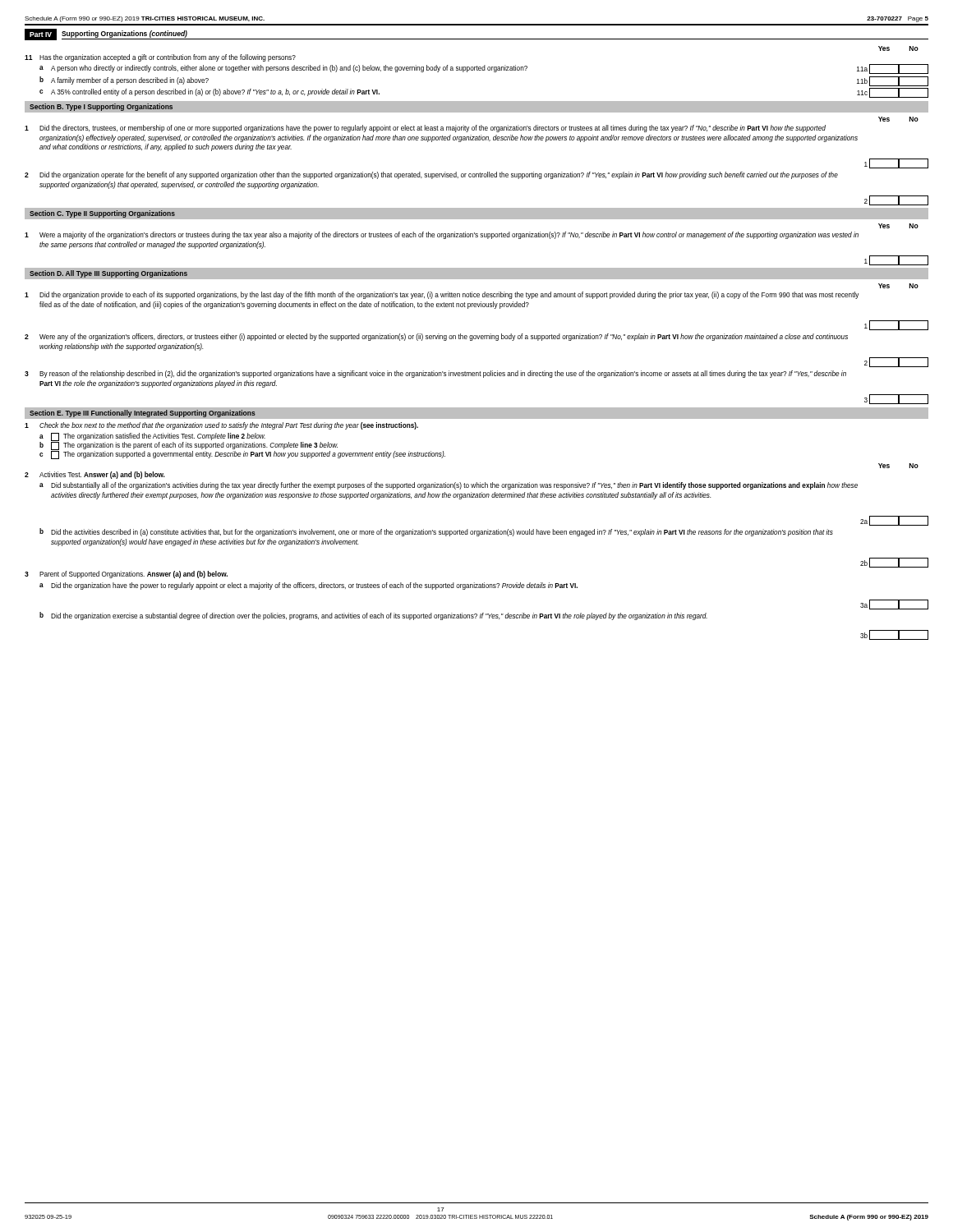Select the text block that says "2 Activities Test. Answer"
This screenshot has height=1232, width=953.
click(476, 475)
